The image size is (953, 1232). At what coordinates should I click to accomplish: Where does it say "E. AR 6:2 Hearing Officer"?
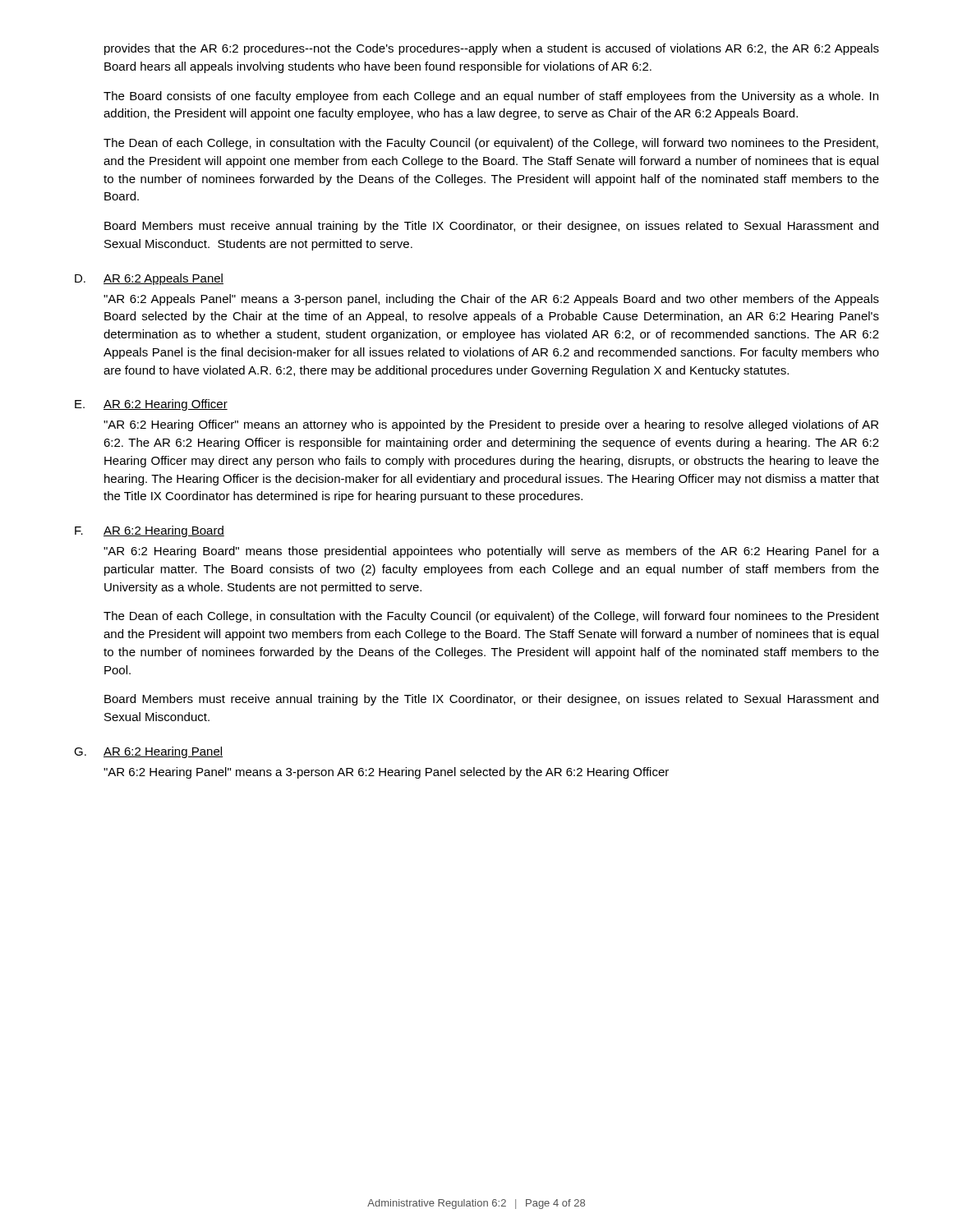151,404
